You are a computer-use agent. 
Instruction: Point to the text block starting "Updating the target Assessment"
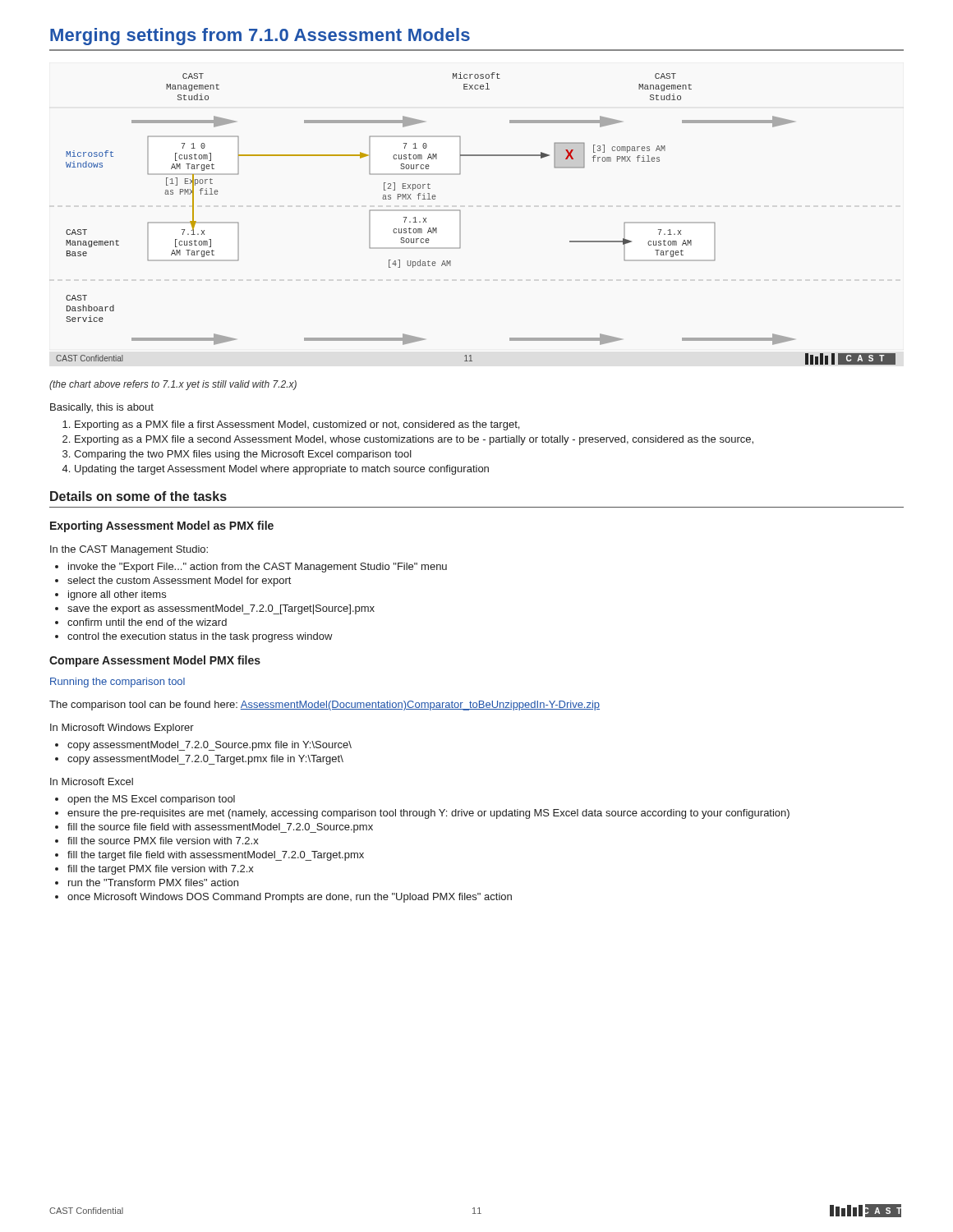tap(282, 469)
